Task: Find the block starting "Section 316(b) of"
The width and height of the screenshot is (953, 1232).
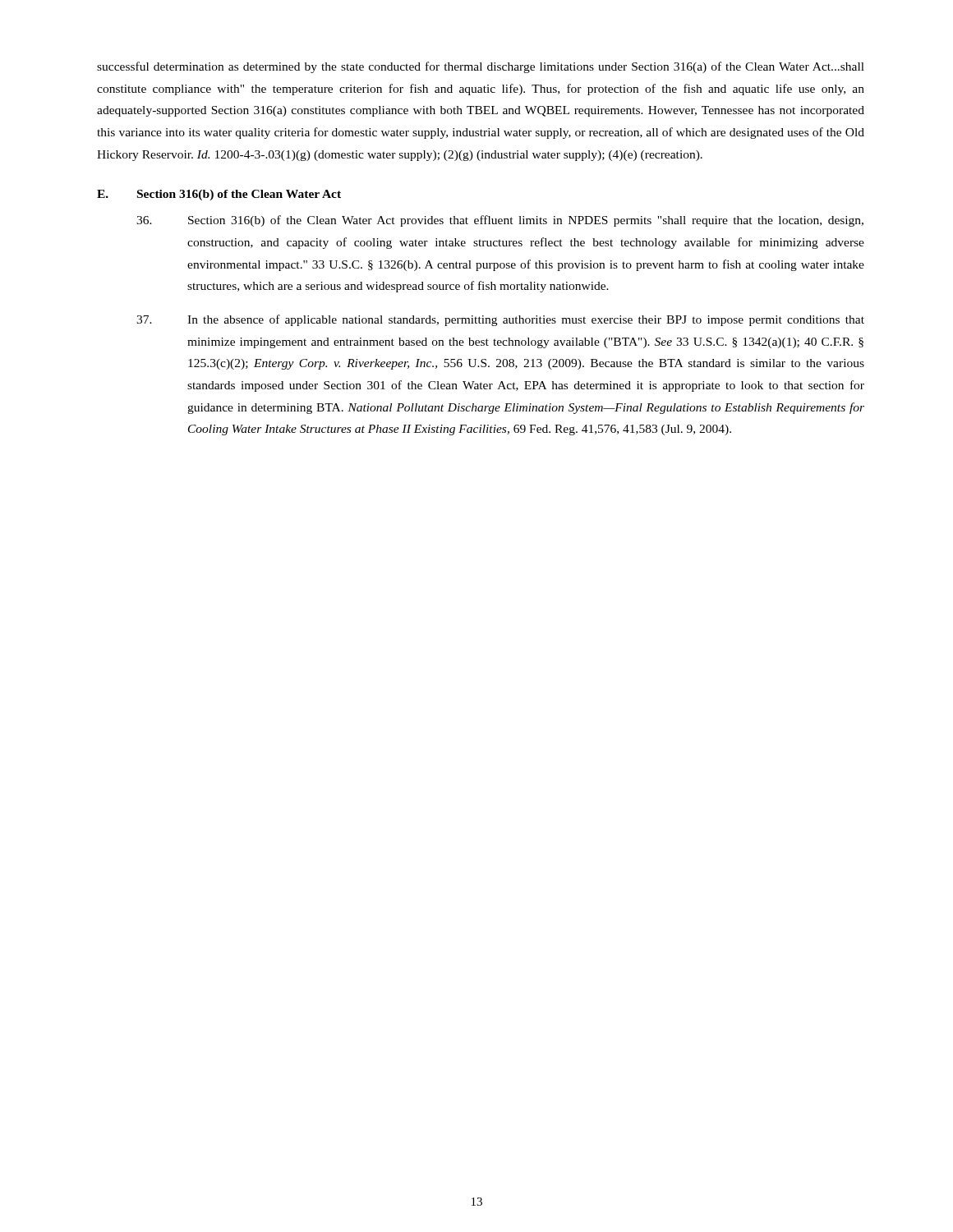Action: click(481, 253)
